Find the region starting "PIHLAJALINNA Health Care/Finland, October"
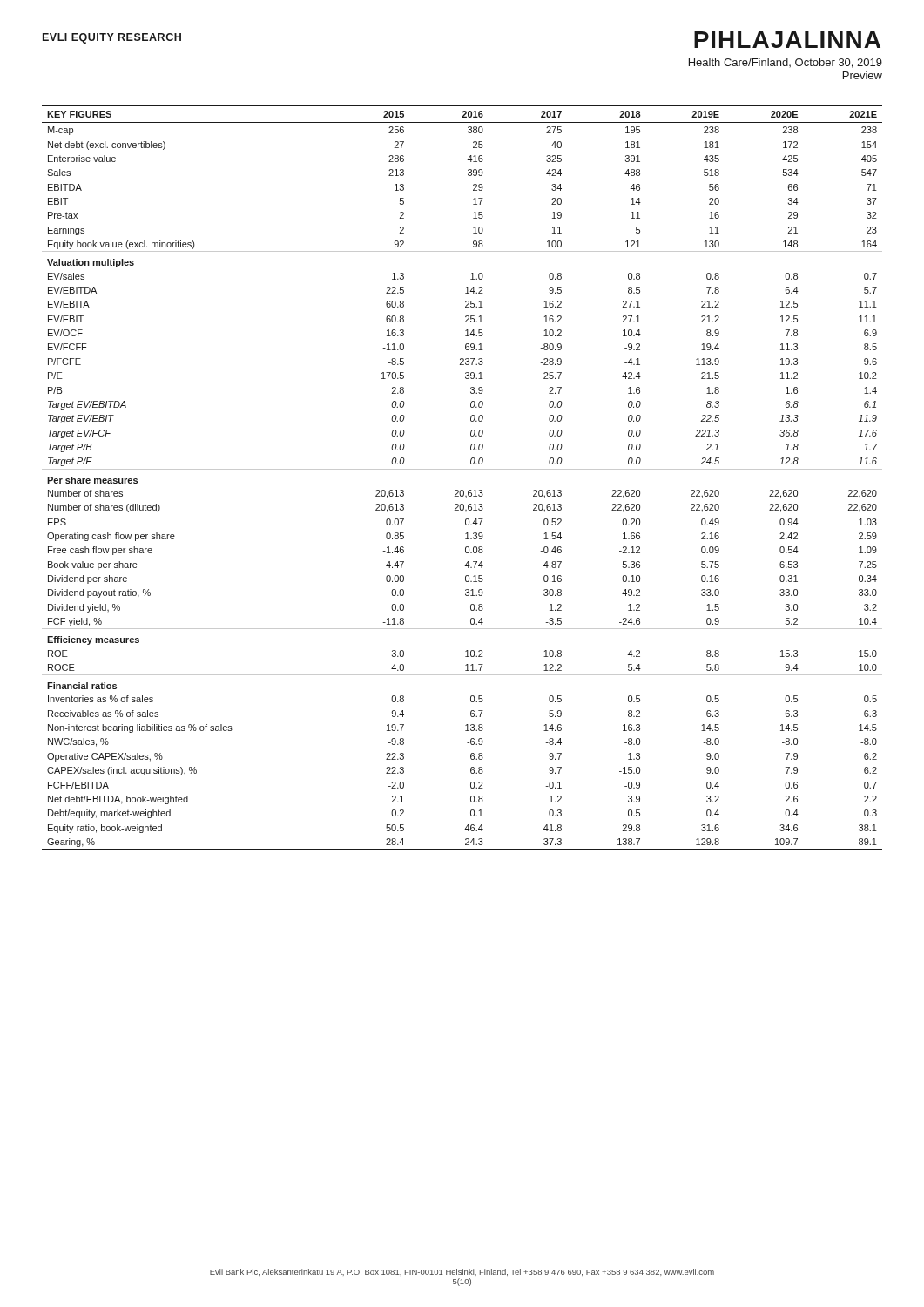 tap(785, 54)
